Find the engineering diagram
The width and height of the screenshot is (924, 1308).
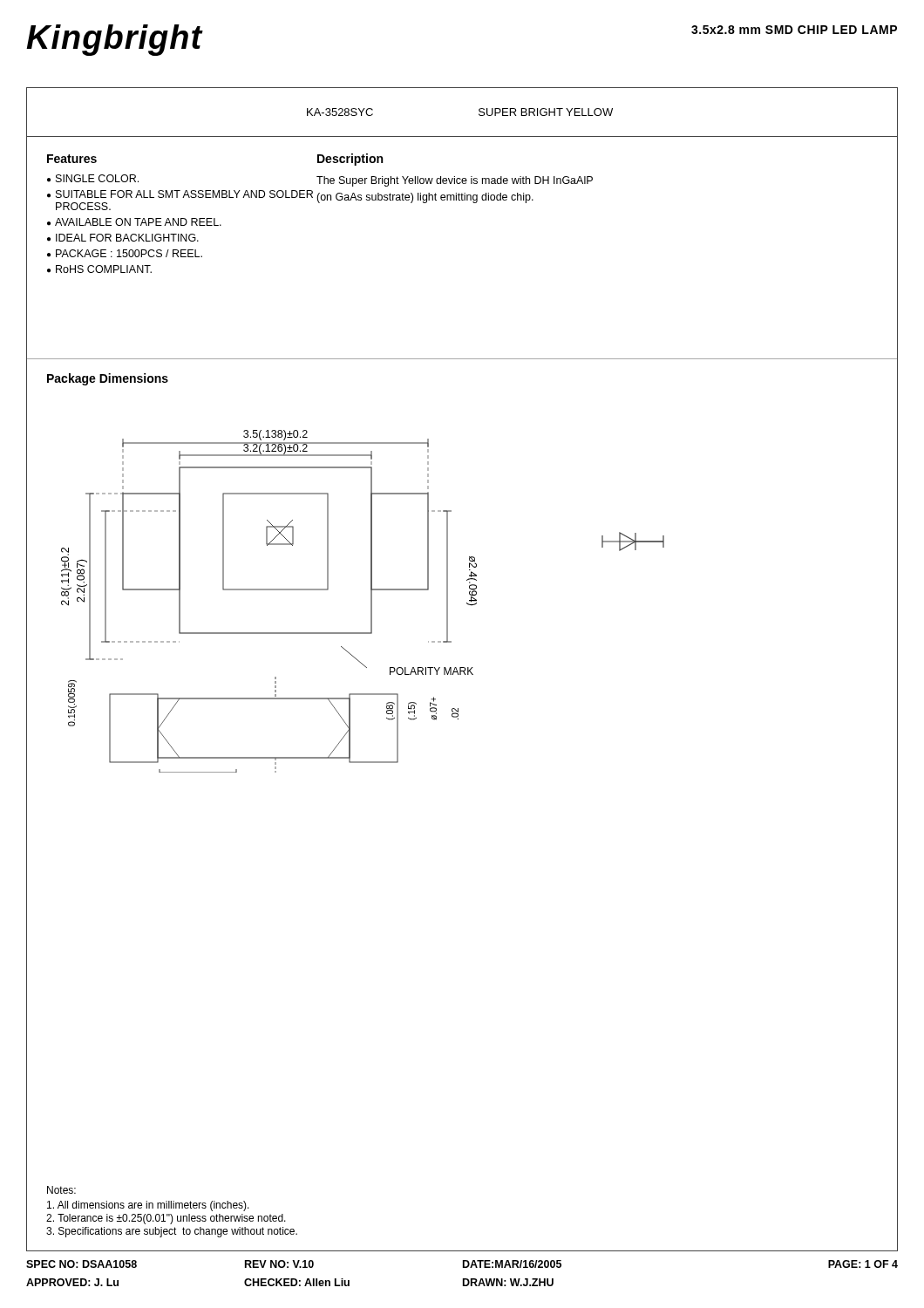[x=466, y=585]
